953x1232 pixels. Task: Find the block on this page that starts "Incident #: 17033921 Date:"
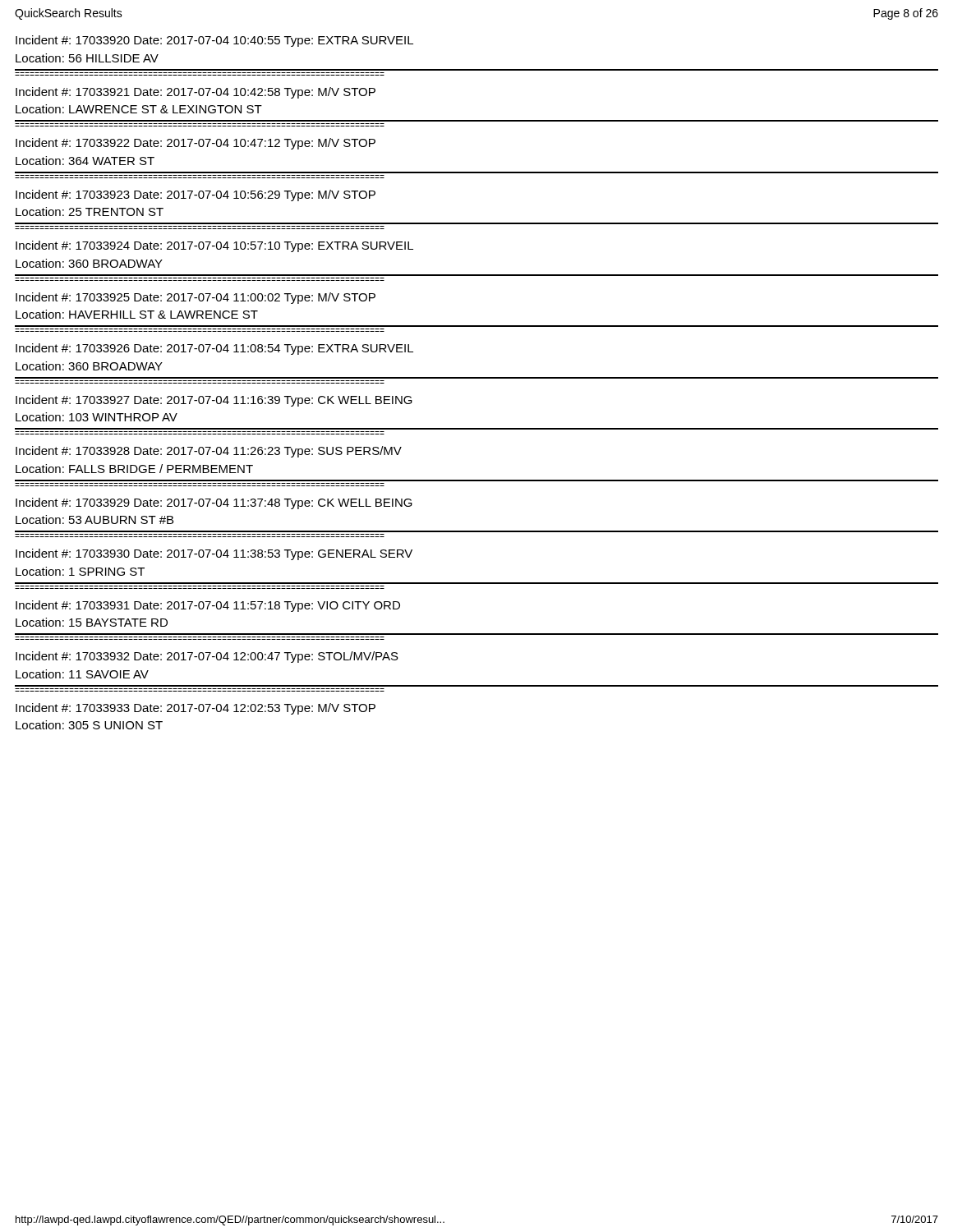point(196,93)
